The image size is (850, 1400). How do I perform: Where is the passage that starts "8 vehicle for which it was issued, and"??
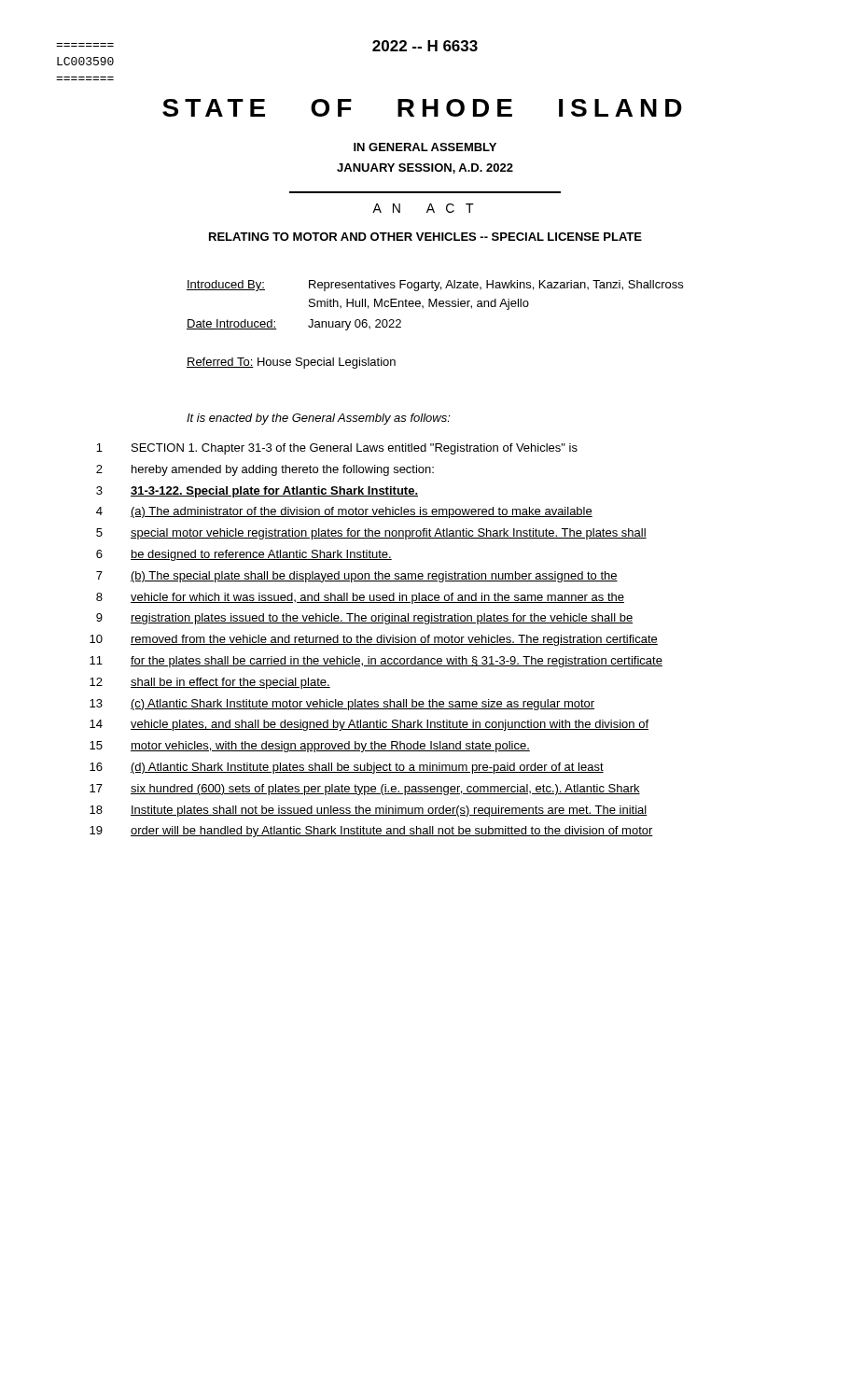(x=425, y=597)
